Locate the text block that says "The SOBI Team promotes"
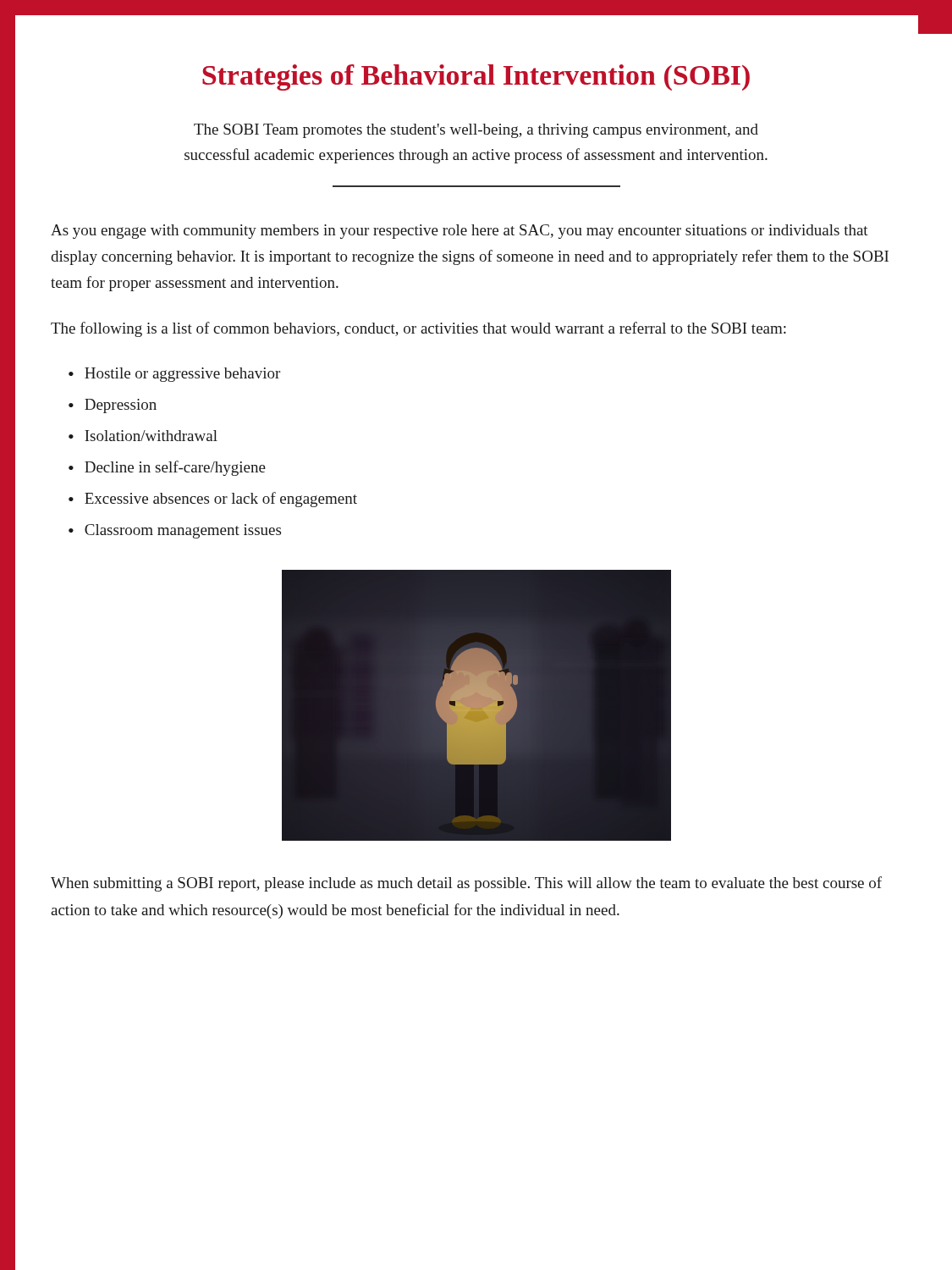 click(476, 142)
